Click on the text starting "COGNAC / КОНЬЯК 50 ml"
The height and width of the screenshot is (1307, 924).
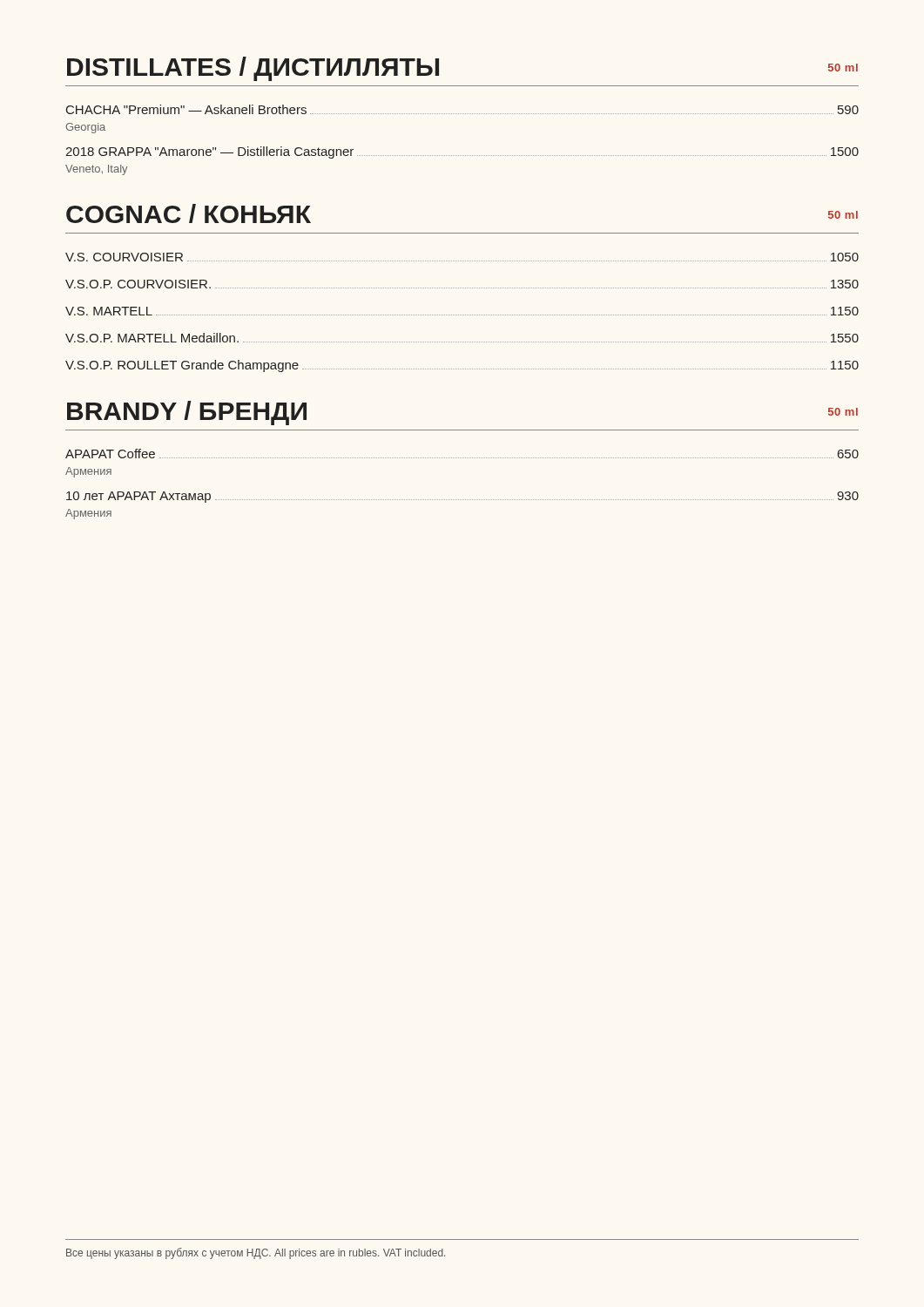click(192, 213)
